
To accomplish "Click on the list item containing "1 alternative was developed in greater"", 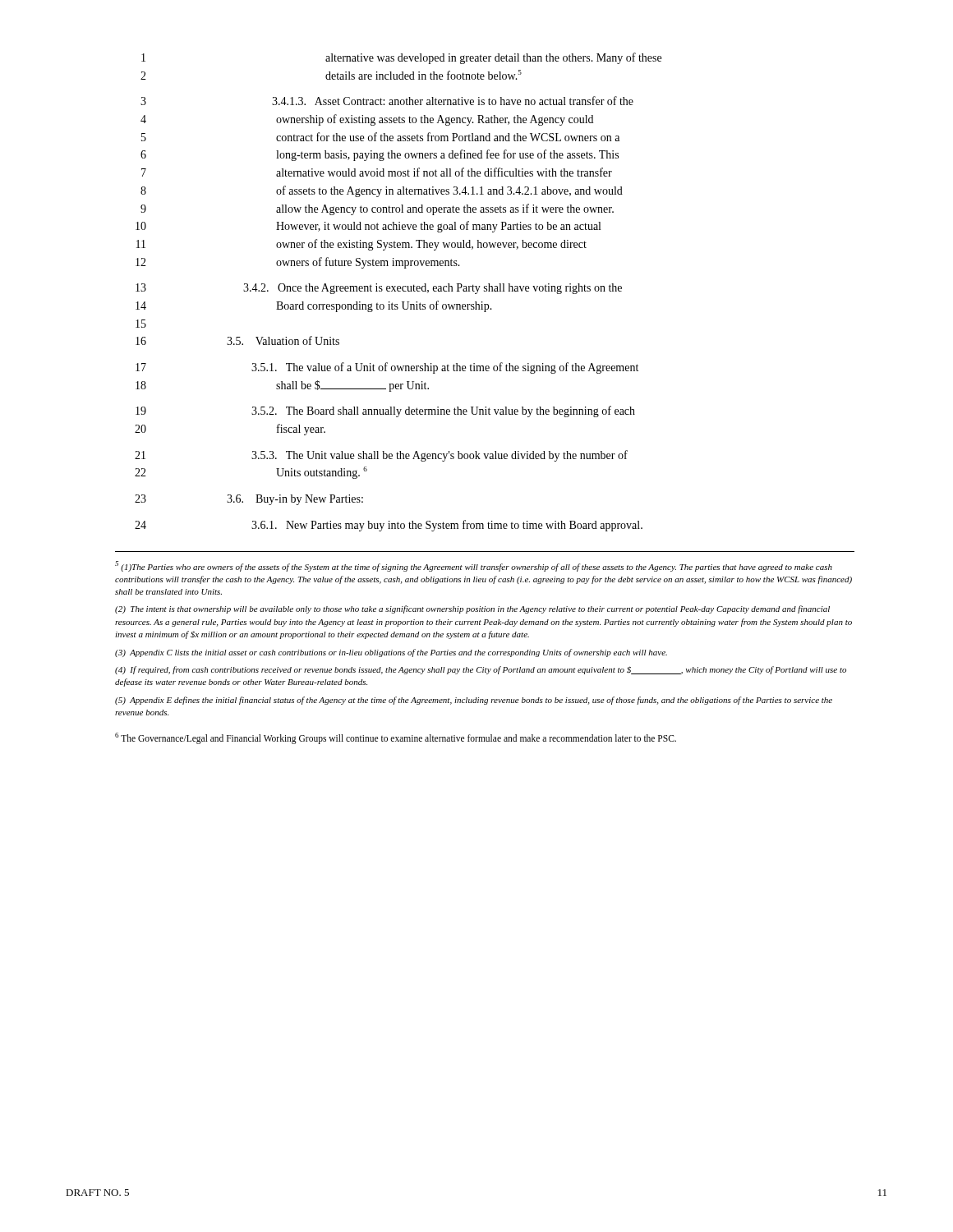I will [485, 67].
